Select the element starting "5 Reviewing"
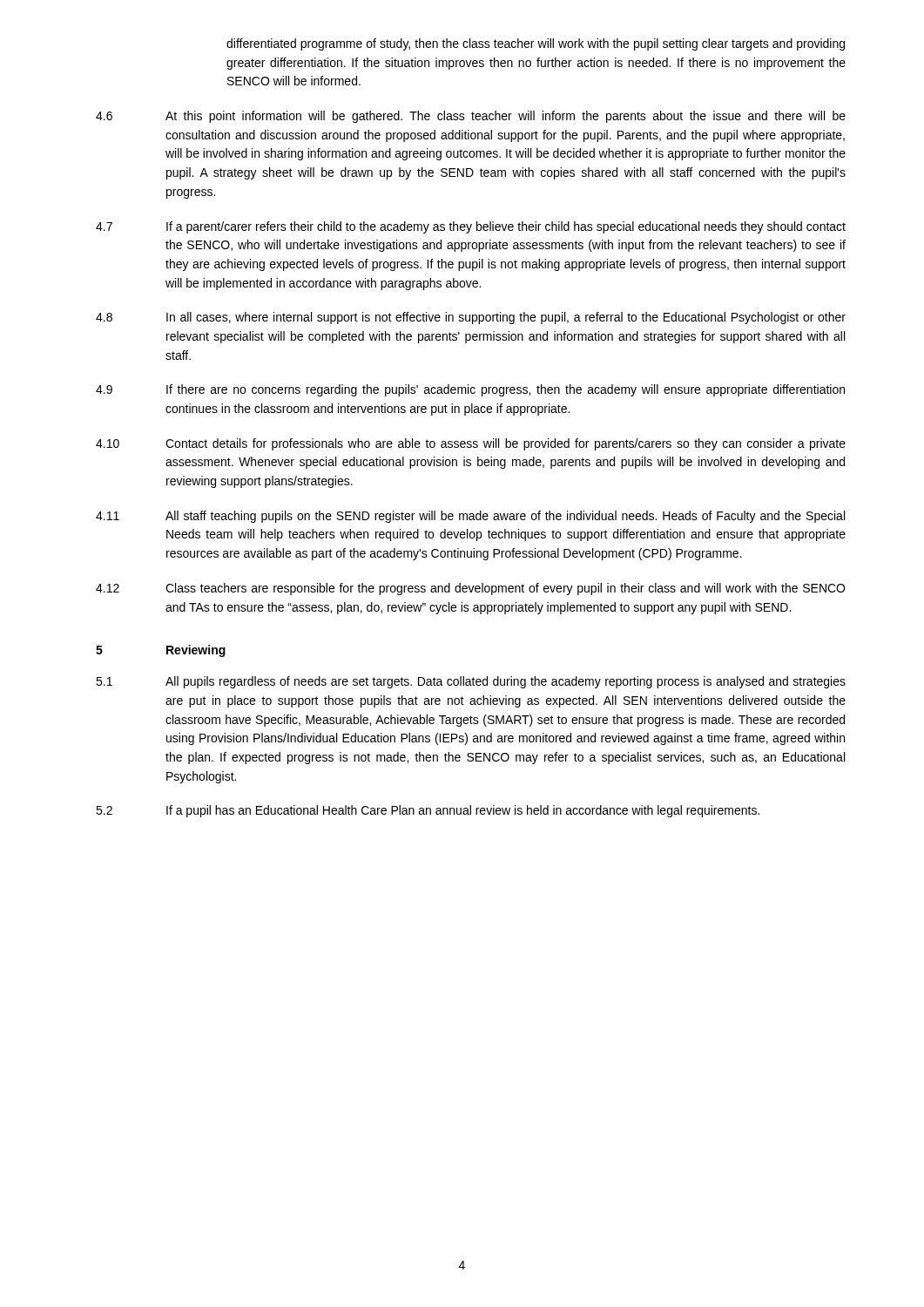The width and height of the screenshot is (924, 1307). pos(161,650)
